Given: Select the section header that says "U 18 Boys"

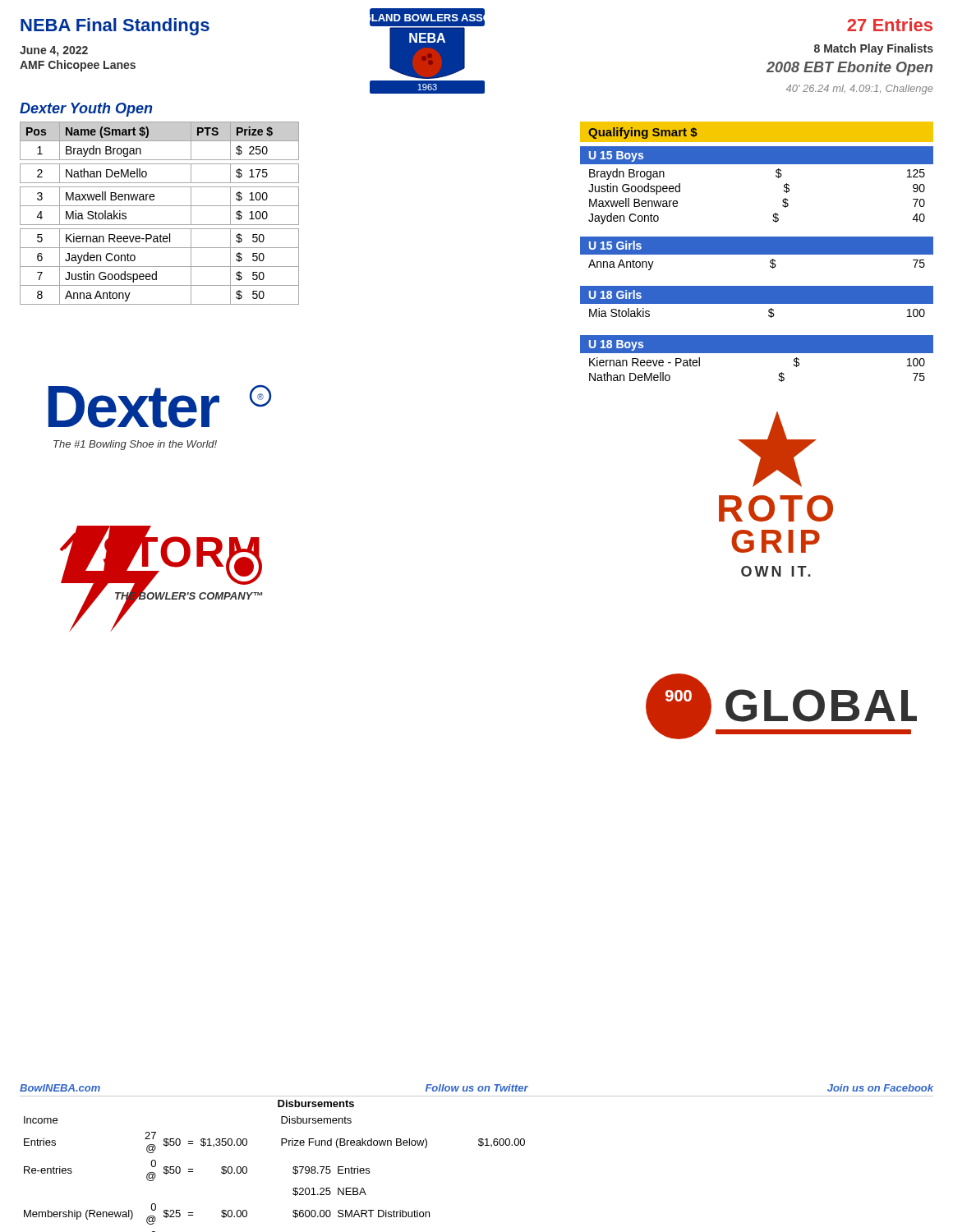Looking at the screenshot, I should [757, 344].
